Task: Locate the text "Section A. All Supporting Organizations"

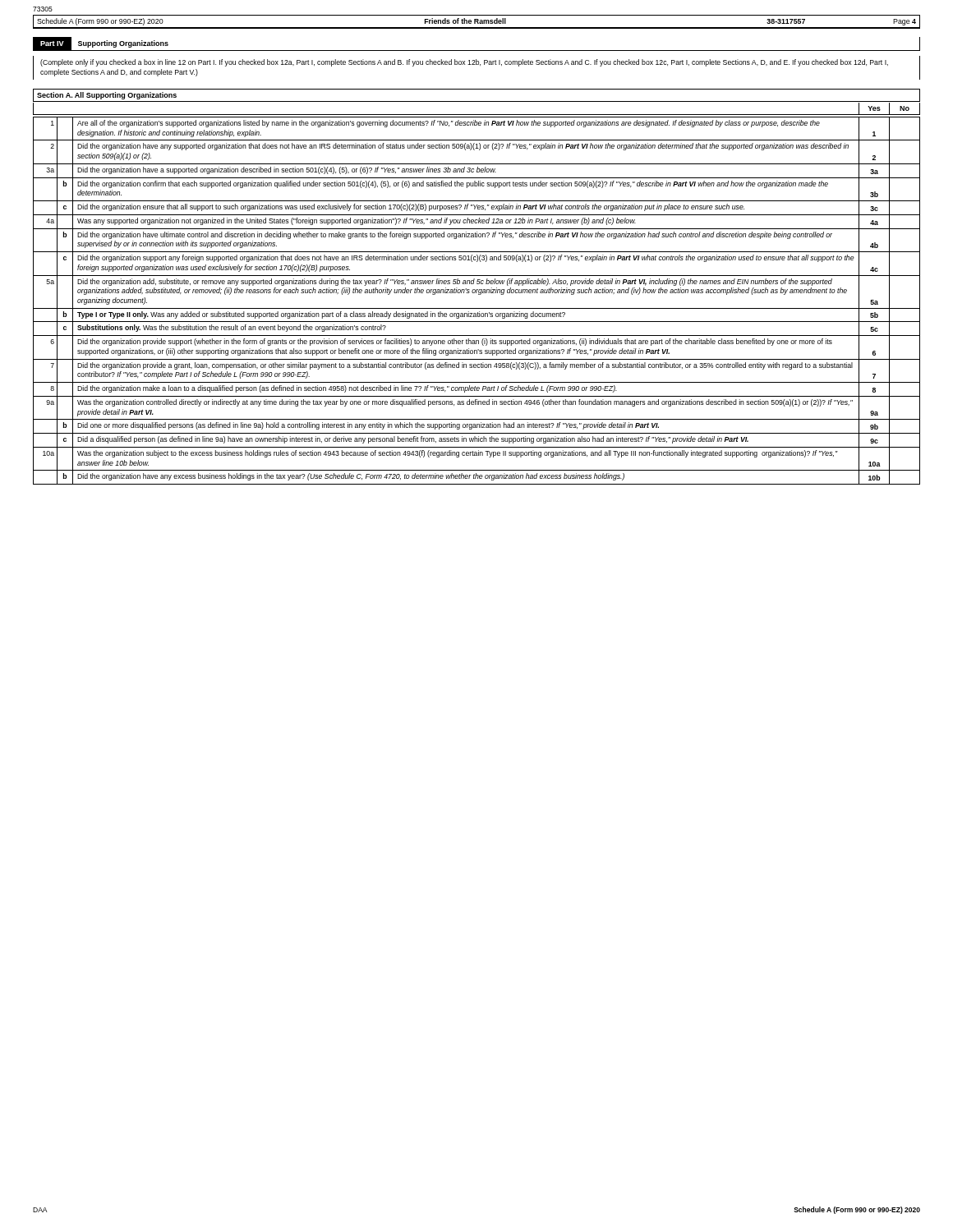Action: pos(107,95)
